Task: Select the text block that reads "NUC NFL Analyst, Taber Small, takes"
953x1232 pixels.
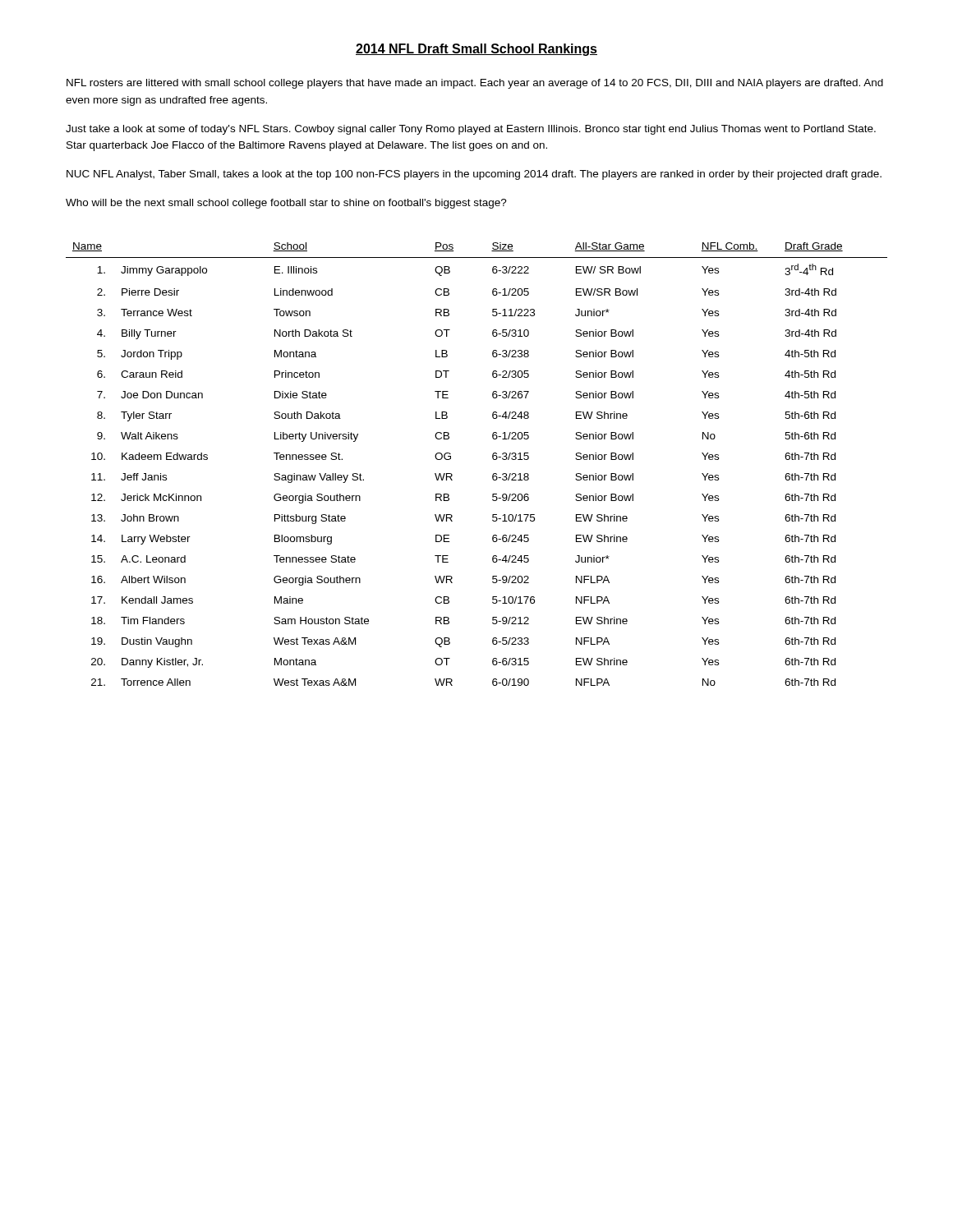Action: tap(474, 174)
